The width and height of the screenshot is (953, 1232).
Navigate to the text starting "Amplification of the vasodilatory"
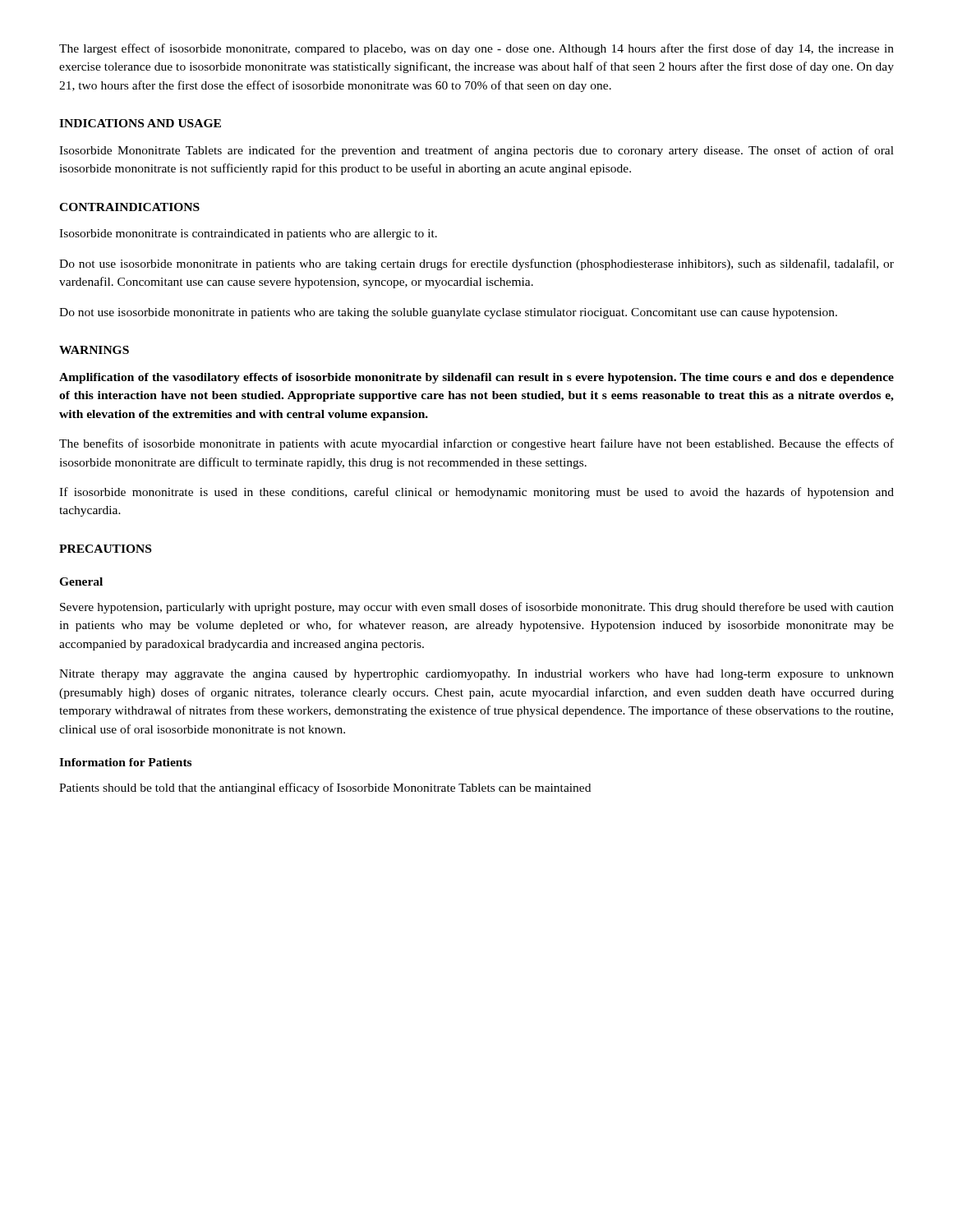(x=476, y=395)
